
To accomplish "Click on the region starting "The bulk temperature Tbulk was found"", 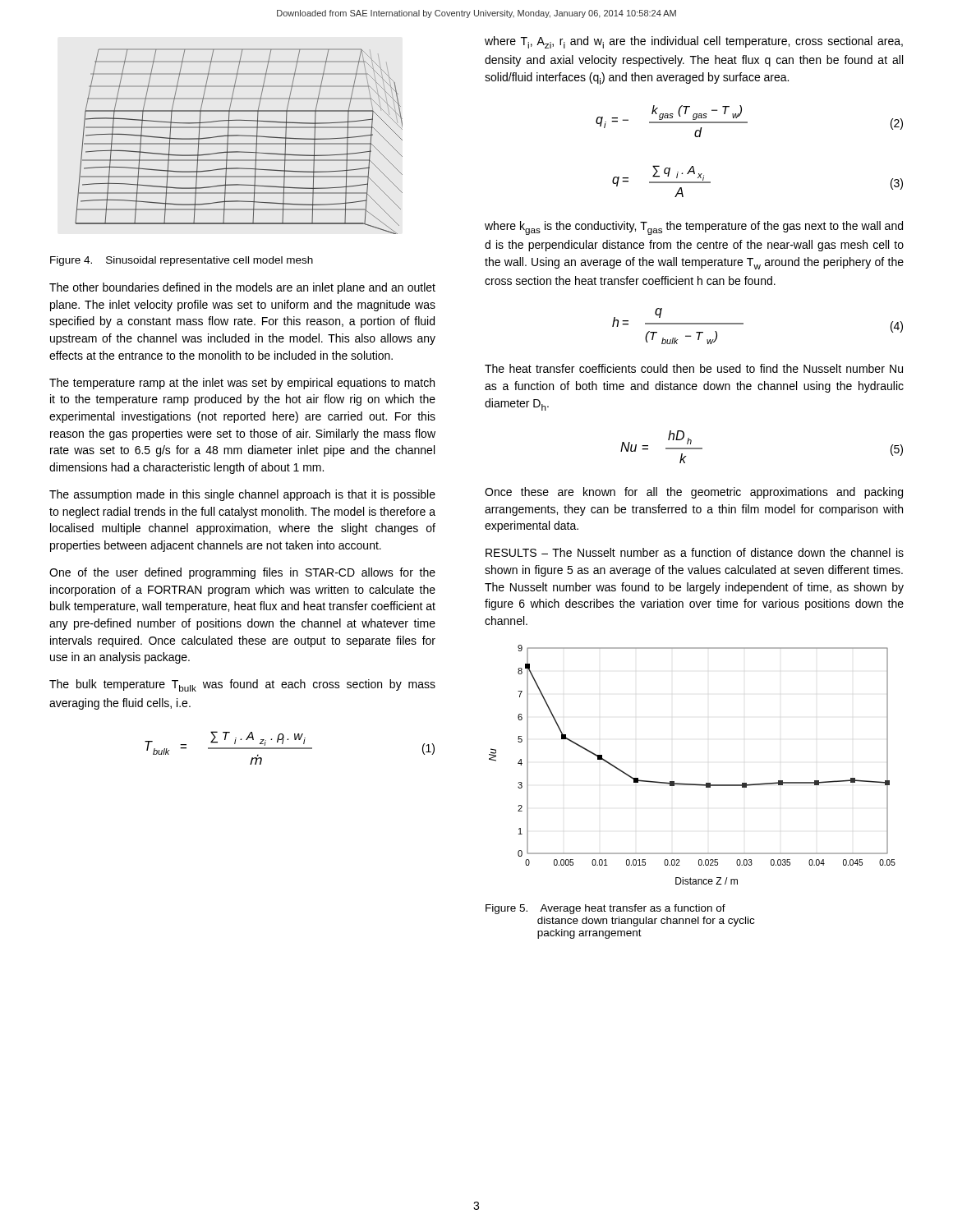I will tap(242, 694).
